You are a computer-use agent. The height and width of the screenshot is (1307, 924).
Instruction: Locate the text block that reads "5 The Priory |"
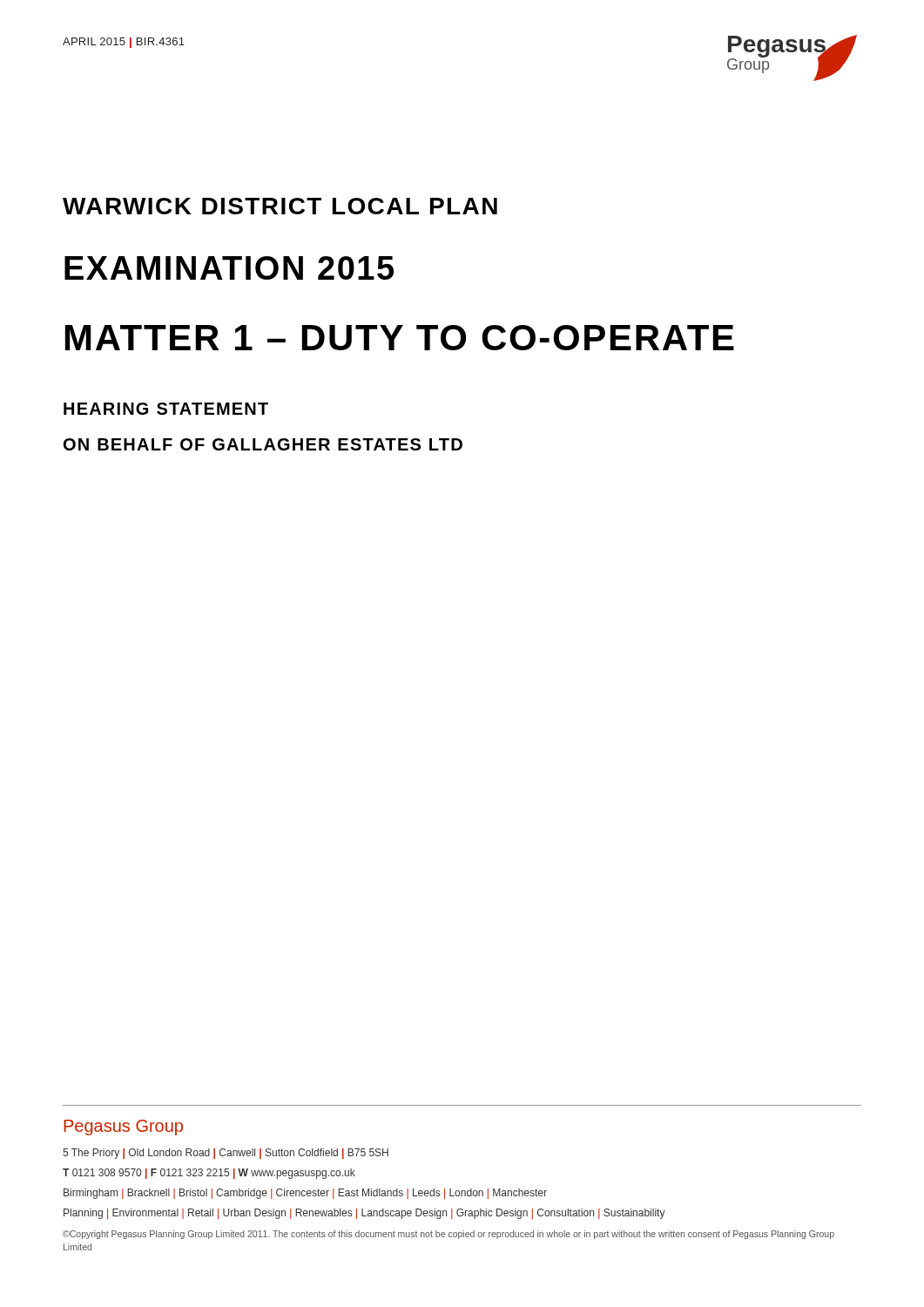226,1152
